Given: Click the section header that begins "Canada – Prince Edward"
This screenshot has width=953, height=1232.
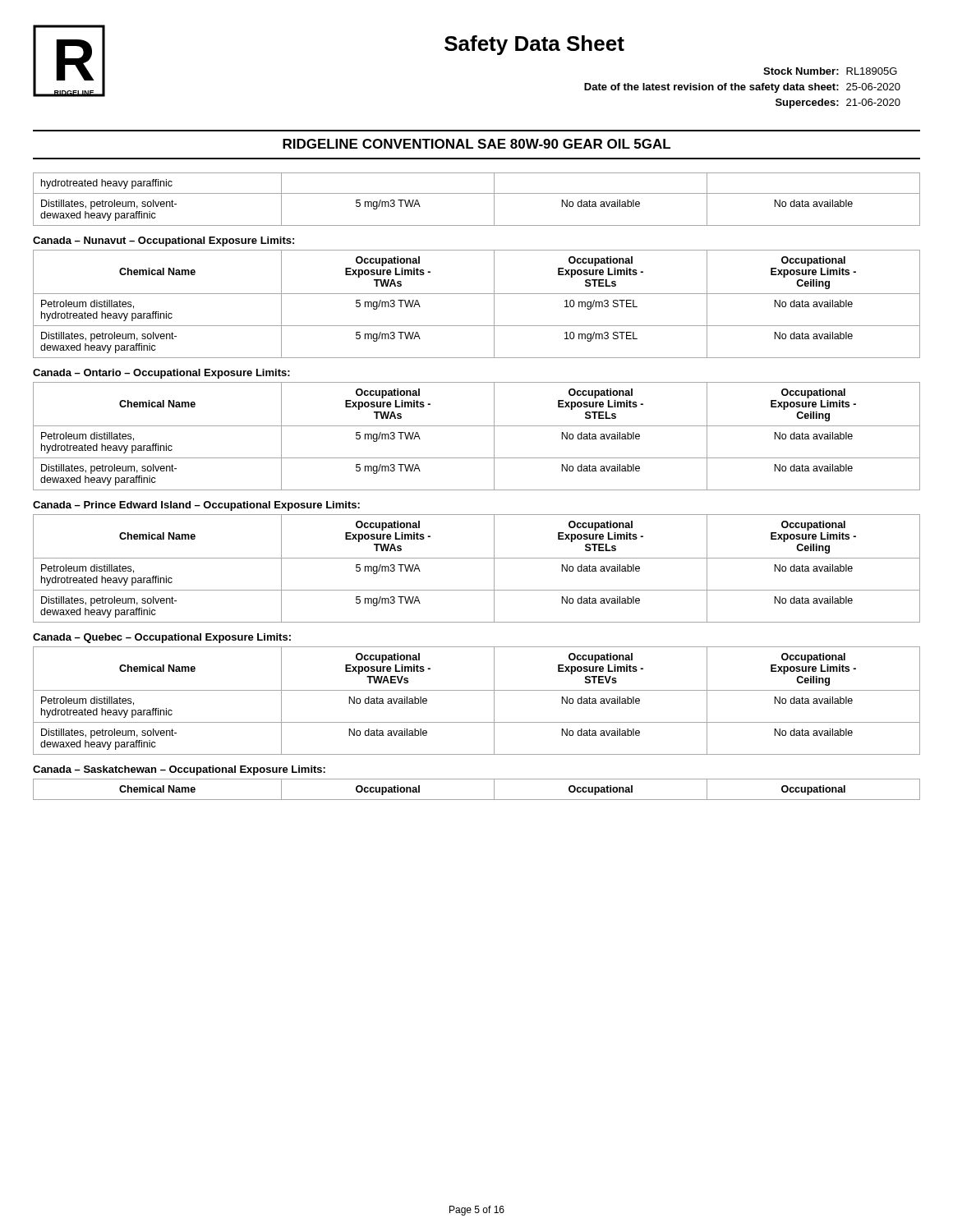Looking at the screenshot, I should pos(197,505).
